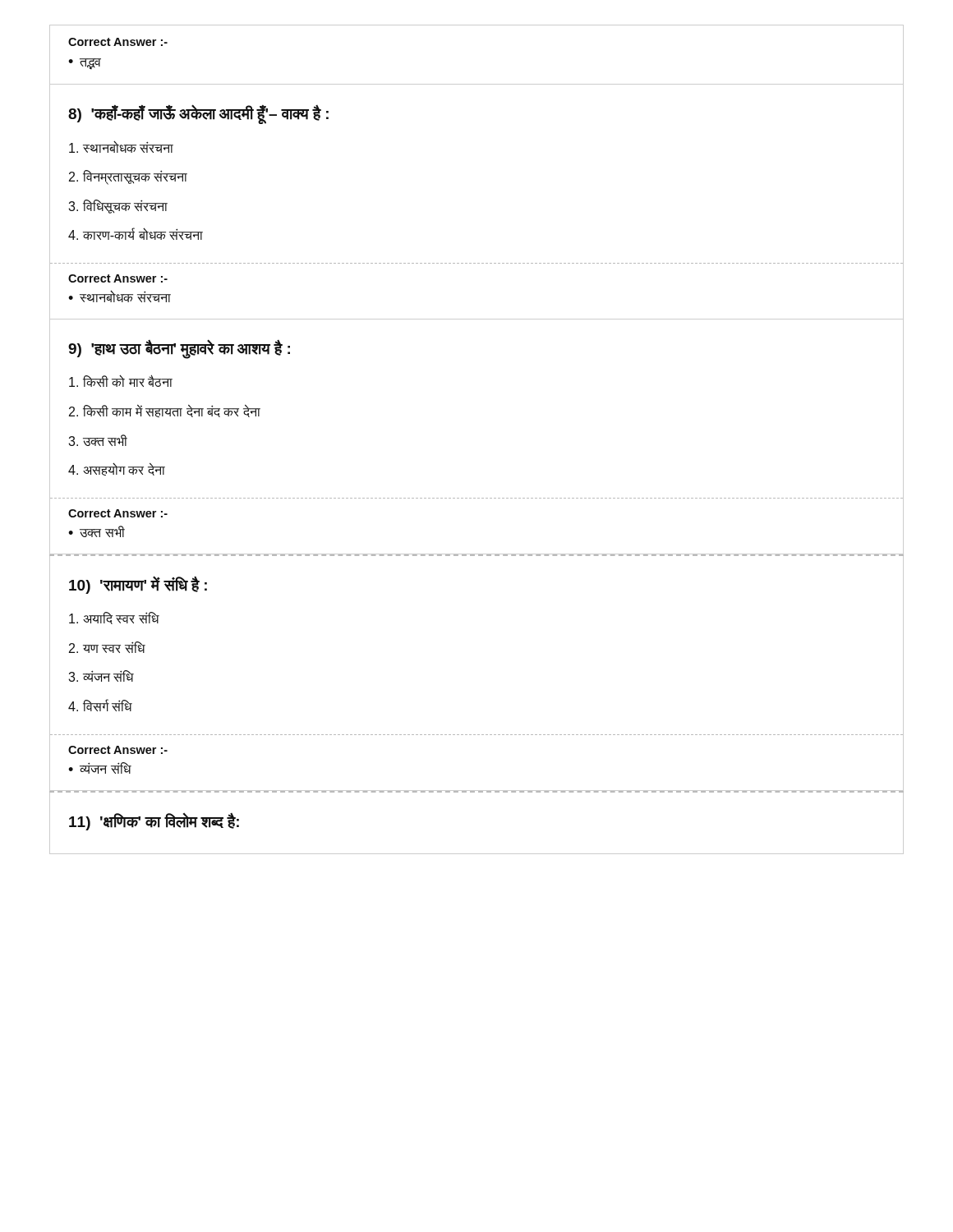Find the region starting "किसी को मार"
Image resolution: width=953 pixels, height=1232 pixels.
[120, 383]
